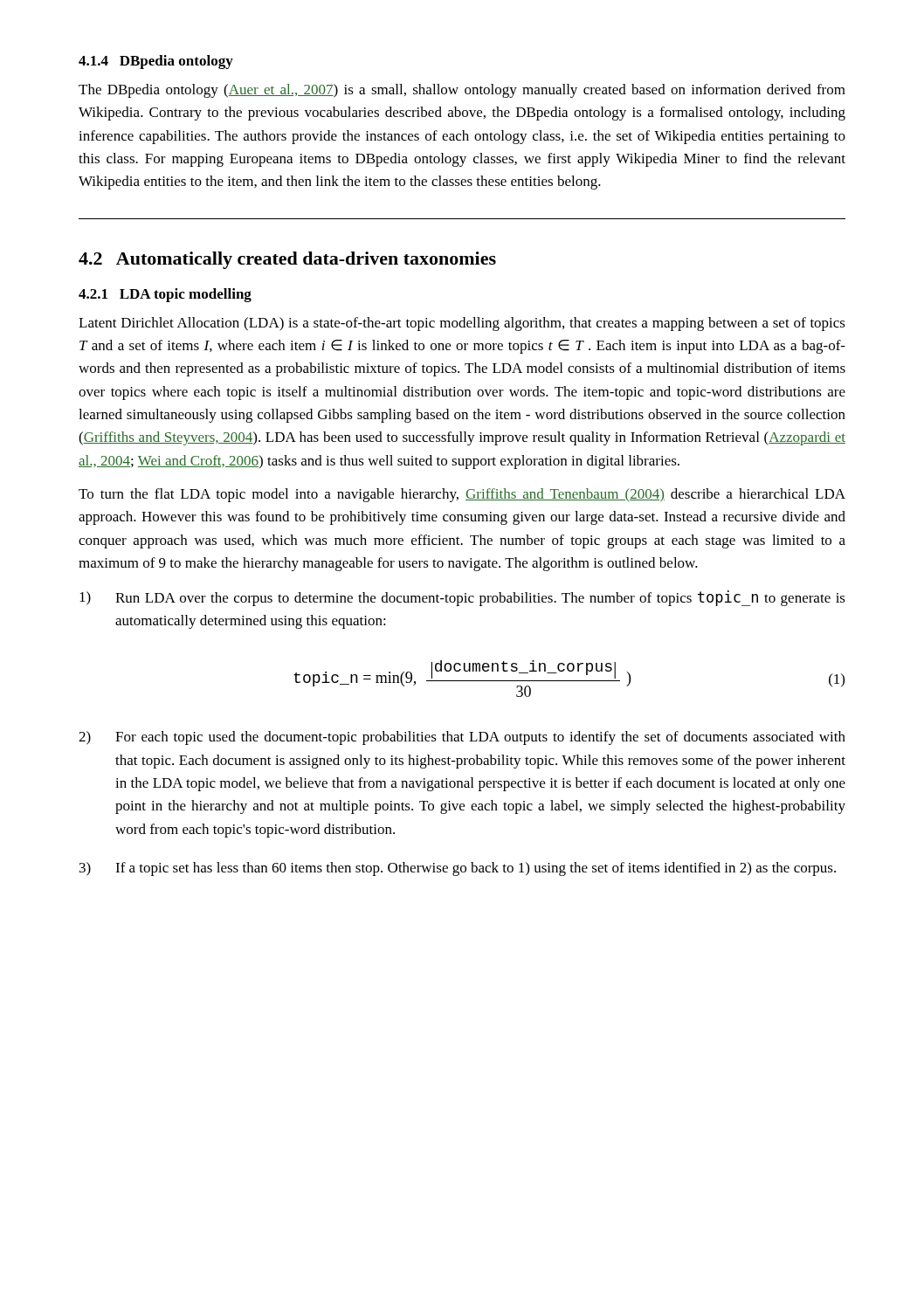Select the text starting "3) If a topic set has"

click(462, 868)
